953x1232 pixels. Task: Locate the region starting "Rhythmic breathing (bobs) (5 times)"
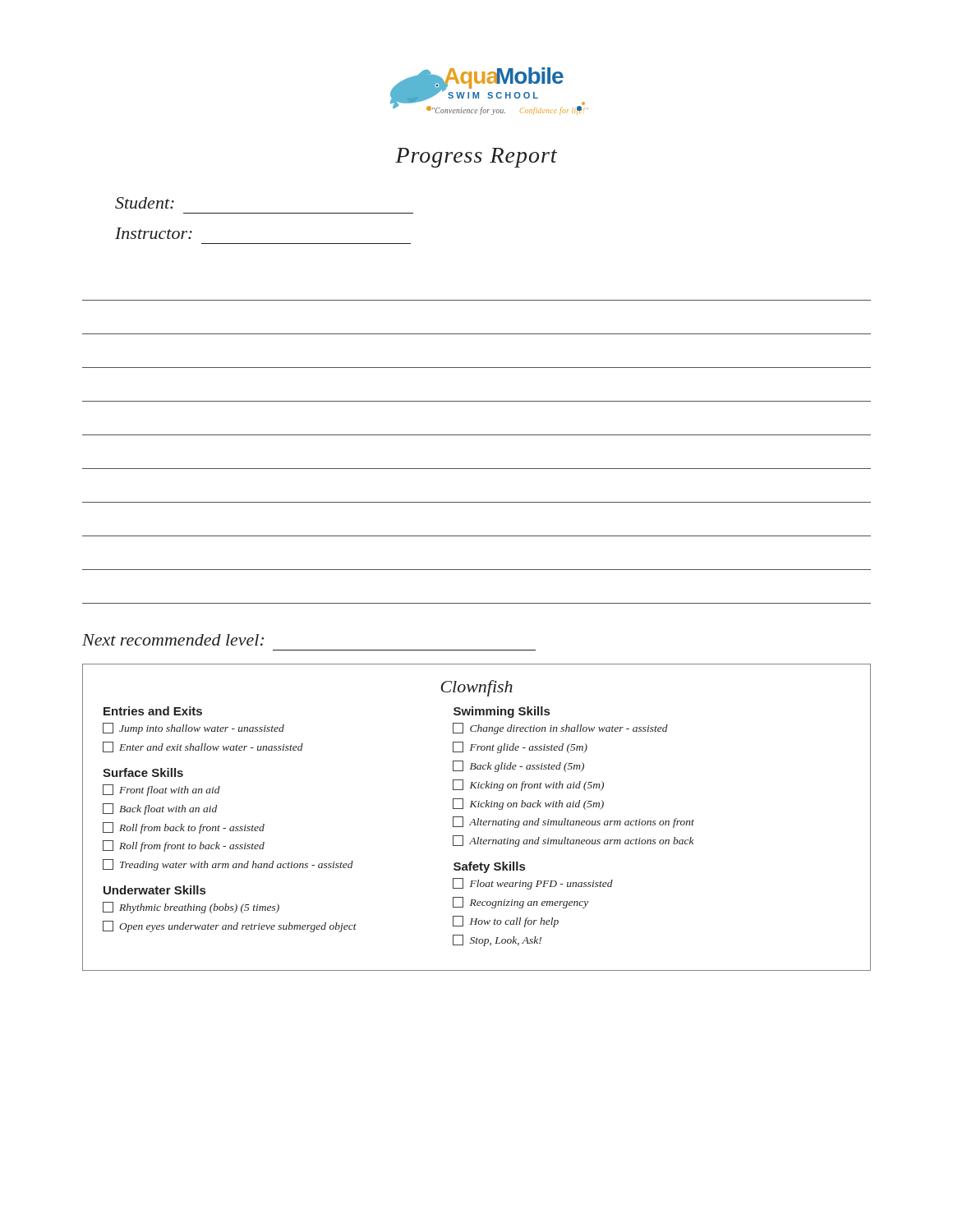coord(191,908)
